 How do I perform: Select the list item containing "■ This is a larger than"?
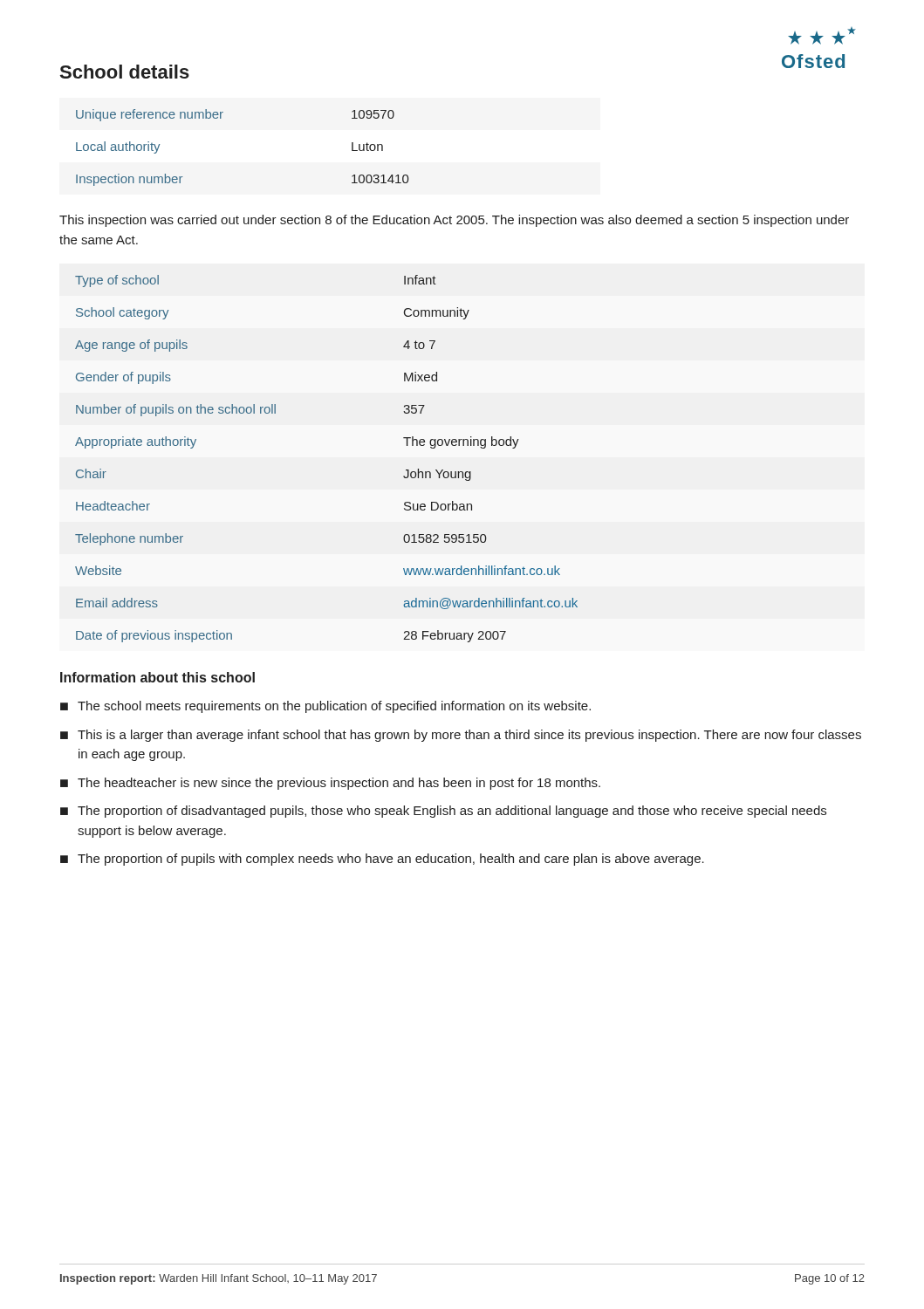click(x=462, y=744)
